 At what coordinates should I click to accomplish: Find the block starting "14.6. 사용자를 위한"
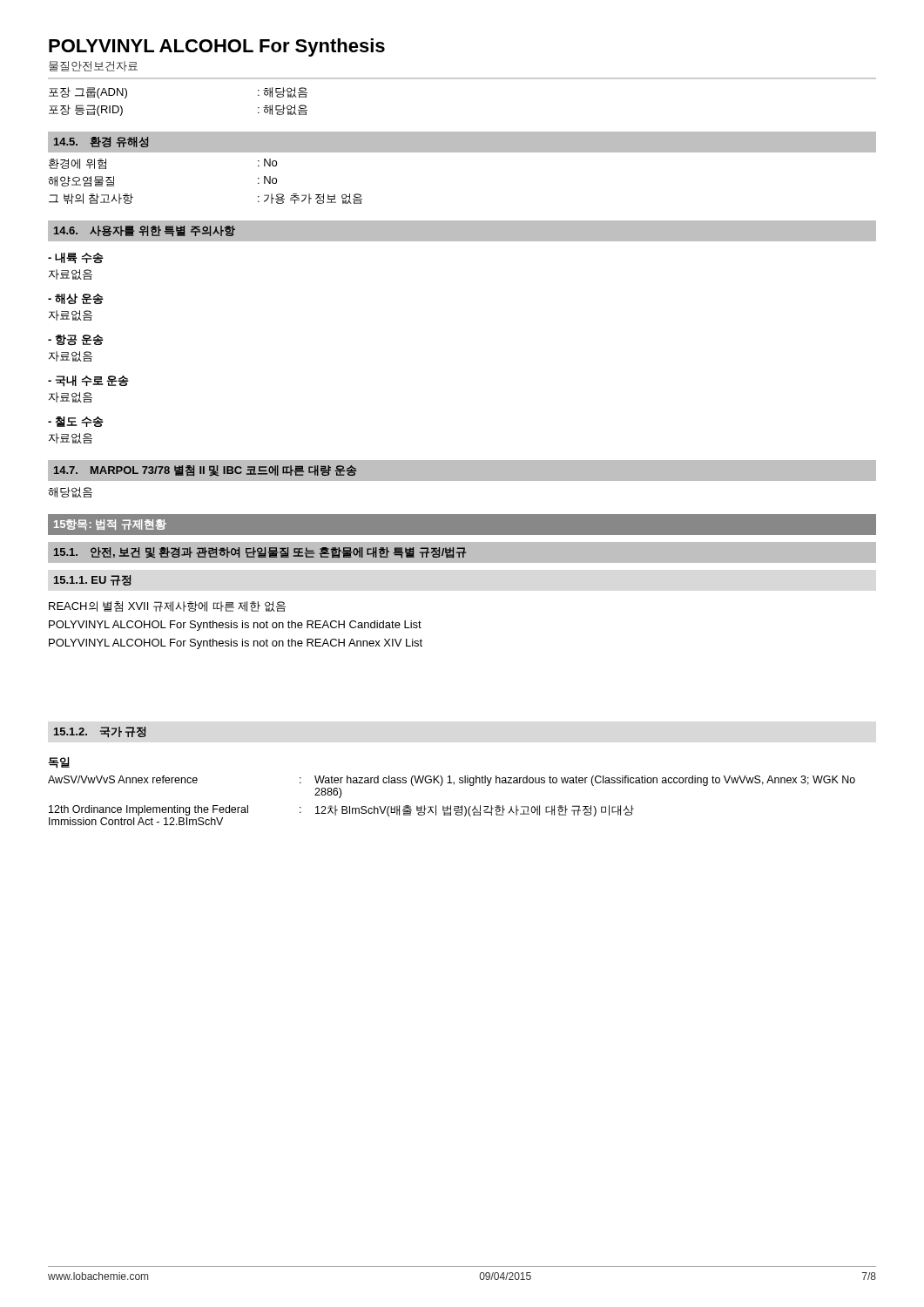[144, 230]
